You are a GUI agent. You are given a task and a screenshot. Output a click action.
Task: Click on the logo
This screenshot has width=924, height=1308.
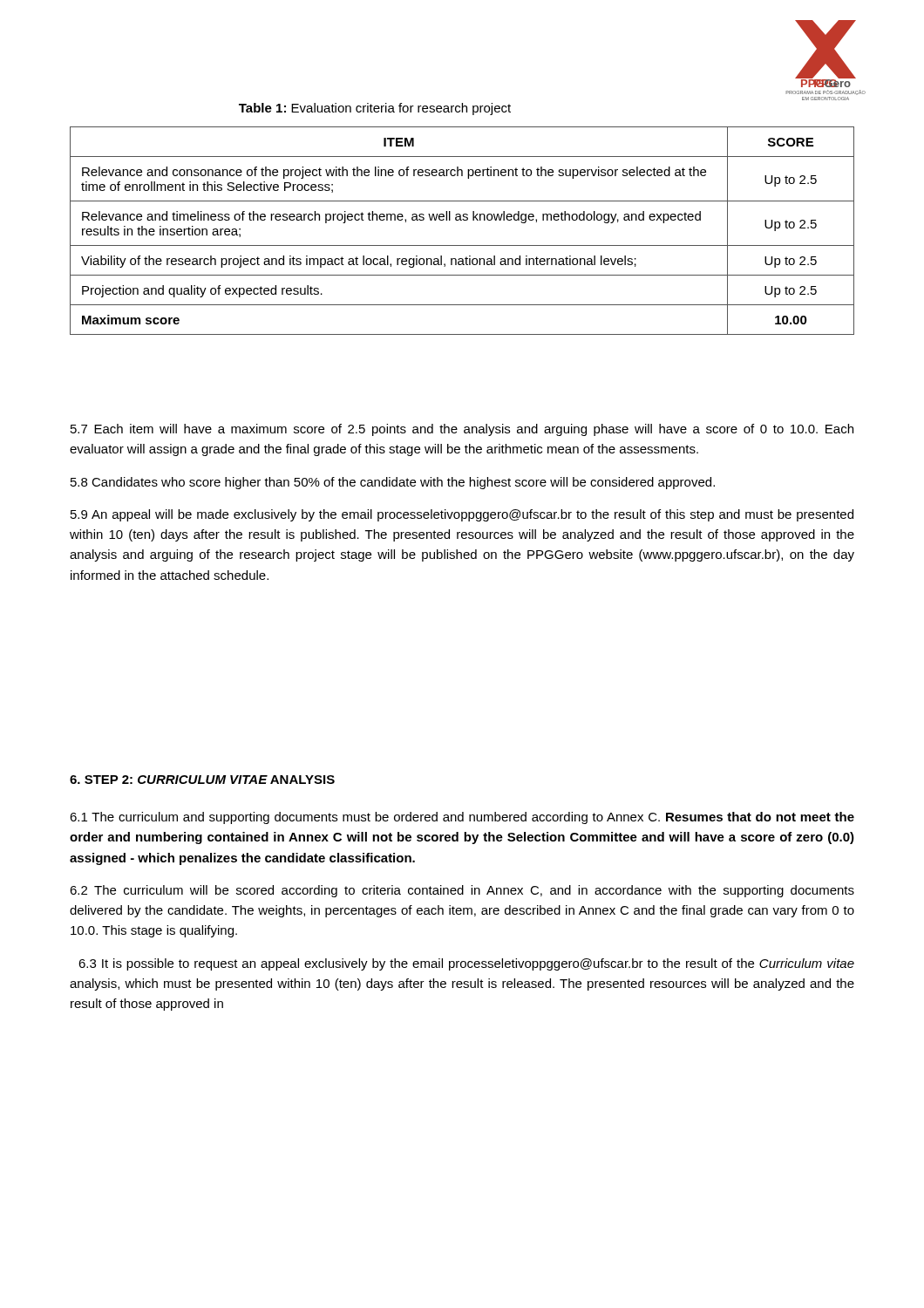[x=826, y=59]
